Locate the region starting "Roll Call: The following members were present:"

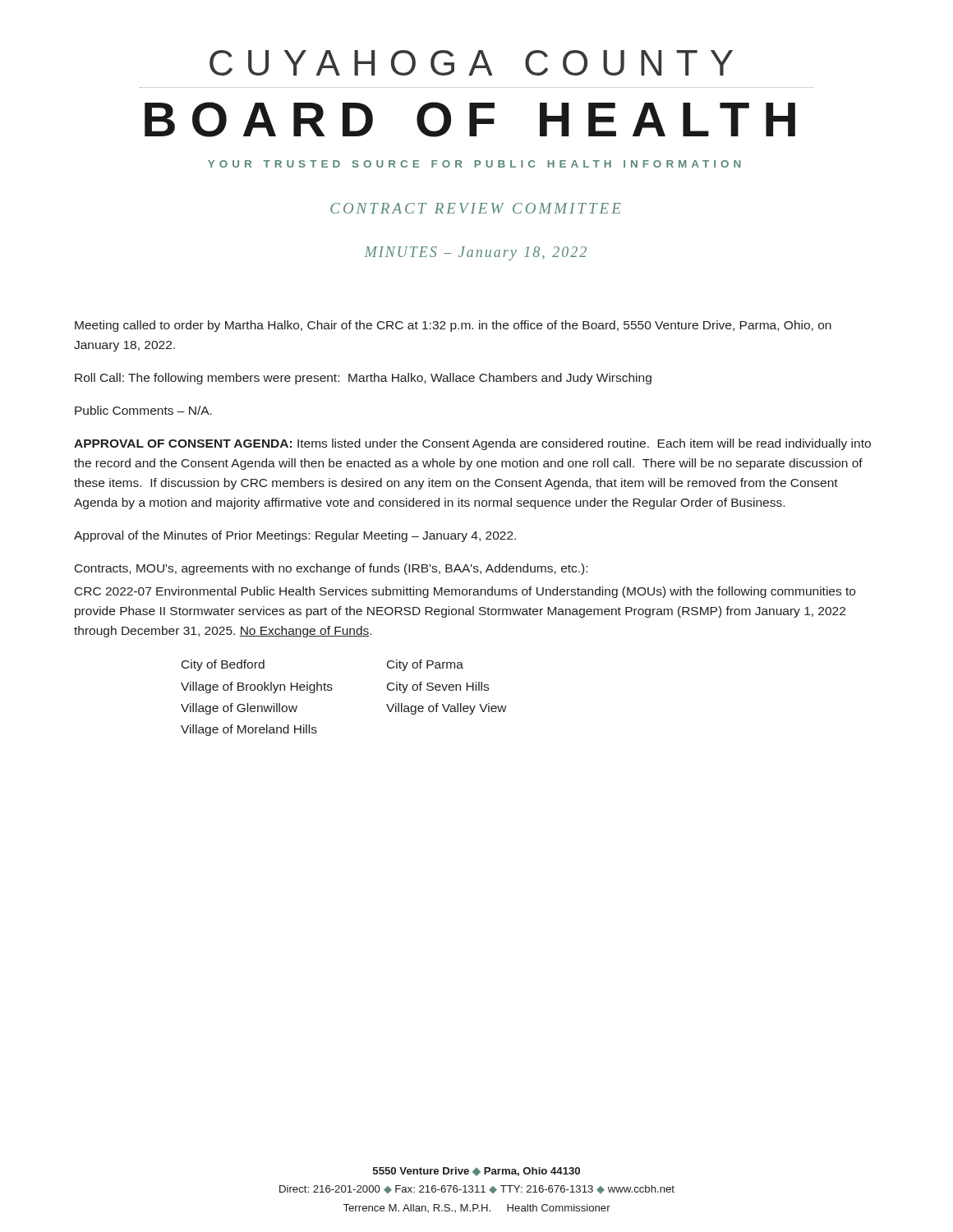point(363,377)
